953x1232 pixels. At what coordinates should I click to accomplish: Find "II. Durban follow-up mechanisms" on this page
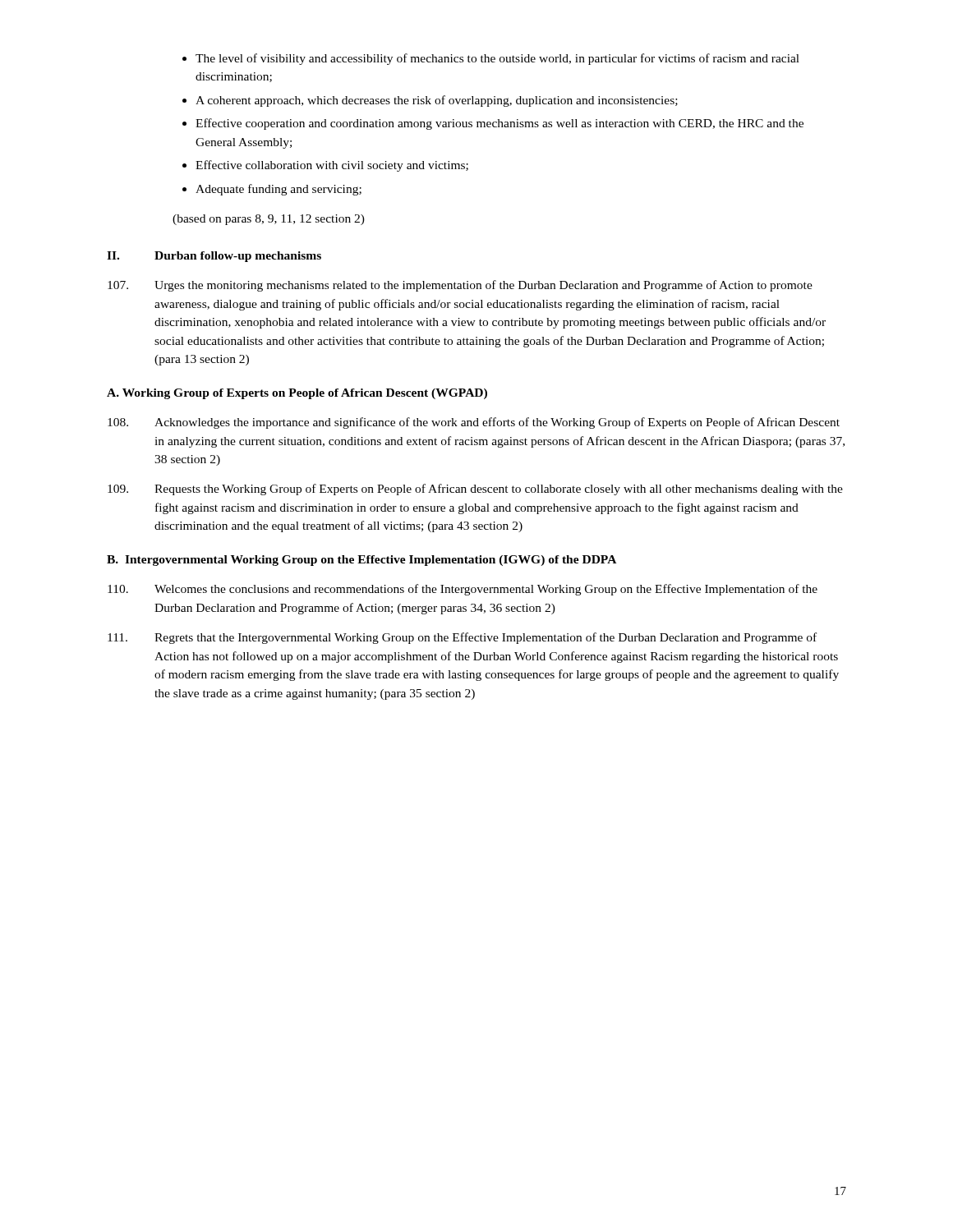tap(214, 255)
